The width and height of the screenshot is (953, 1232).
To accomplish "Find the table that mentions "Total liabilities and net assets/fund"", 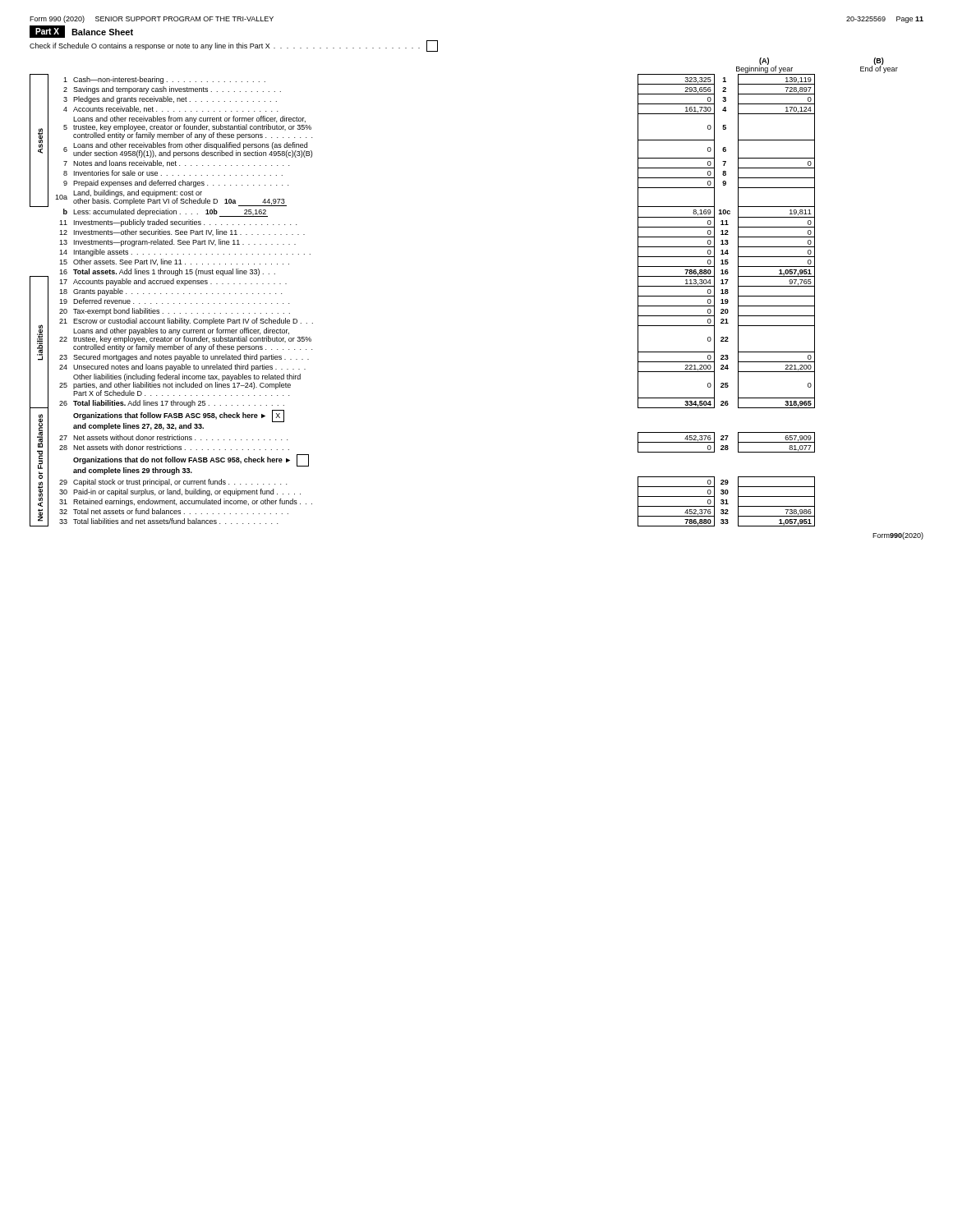I will tap(476, 291).
